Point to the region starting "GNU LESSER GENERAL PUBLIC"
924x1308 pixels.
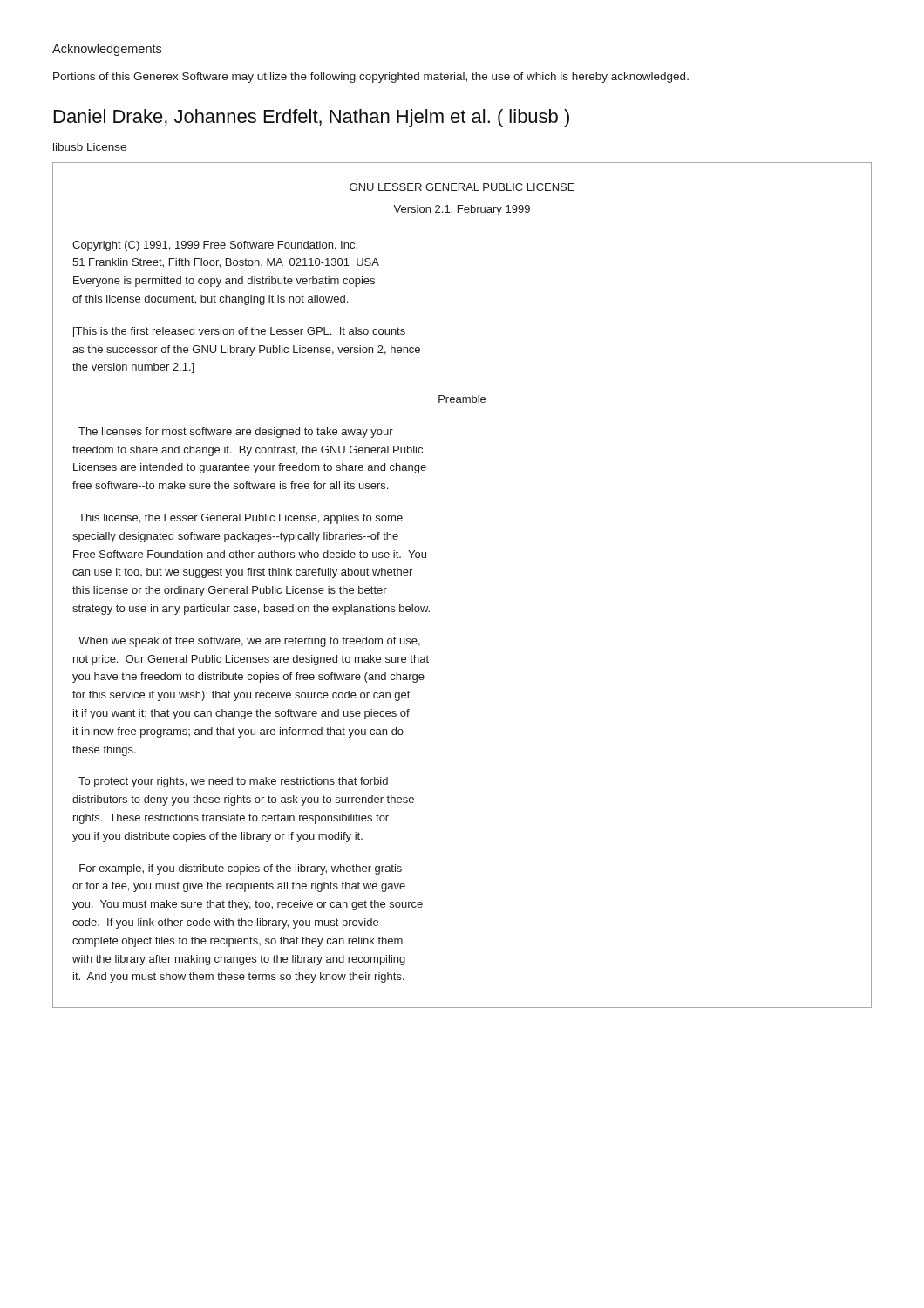pyautogui.click(x=462, y=187)
